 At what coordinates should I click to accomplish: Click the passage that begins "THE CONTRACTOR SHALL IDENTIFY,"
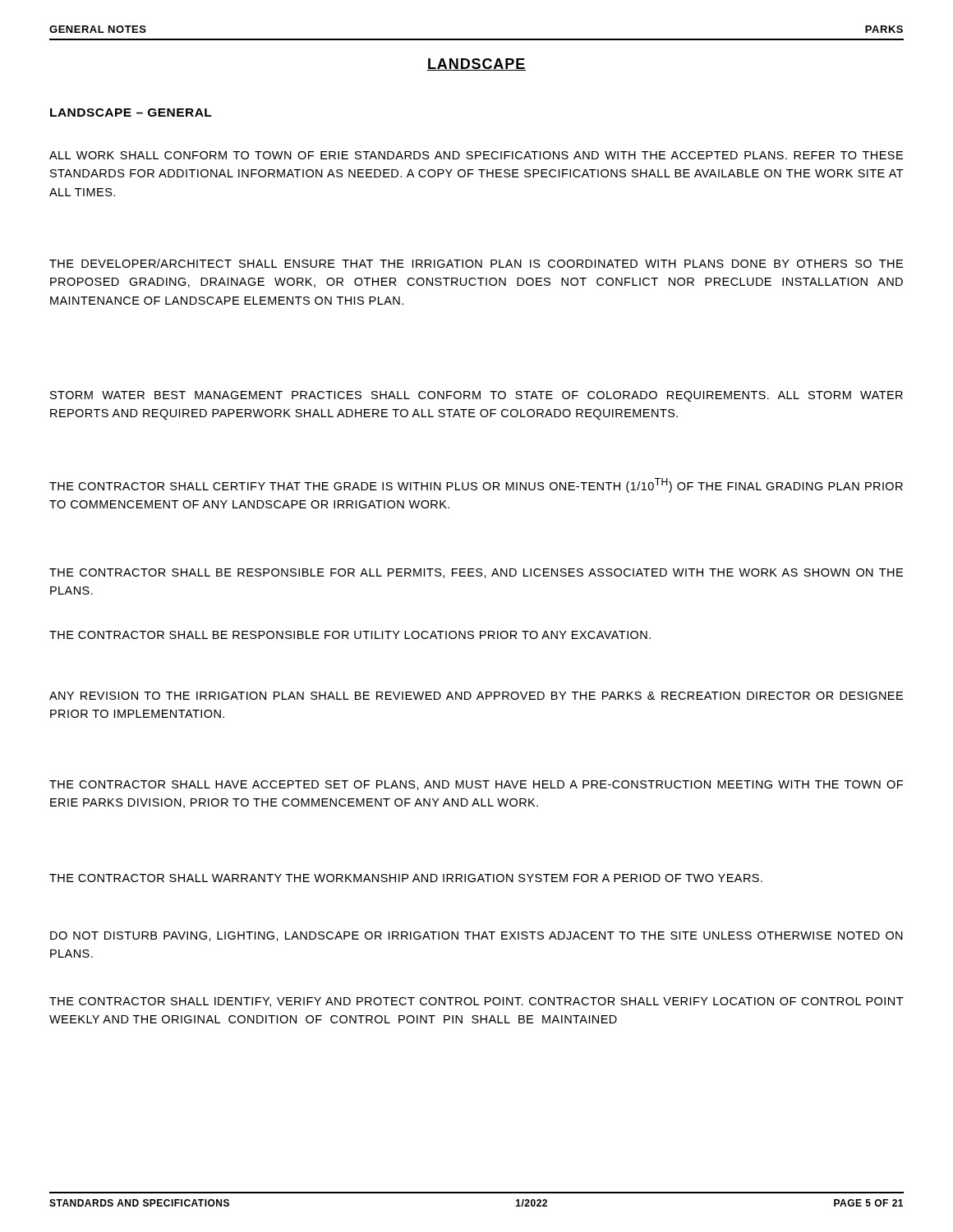point(476,1010)
